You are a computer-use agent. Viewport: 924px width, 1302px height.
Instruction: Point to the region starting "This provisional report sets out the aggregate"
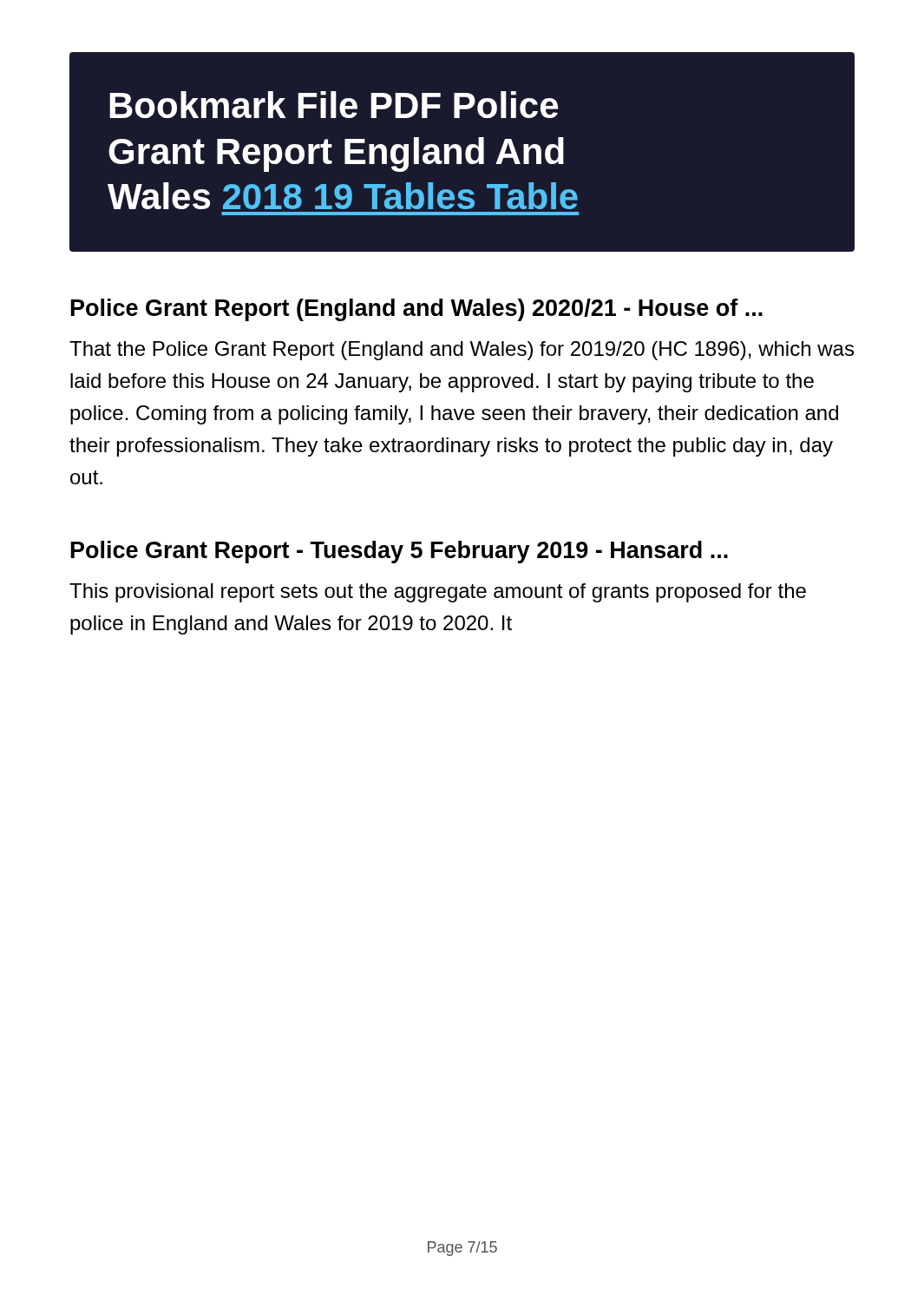438,606
